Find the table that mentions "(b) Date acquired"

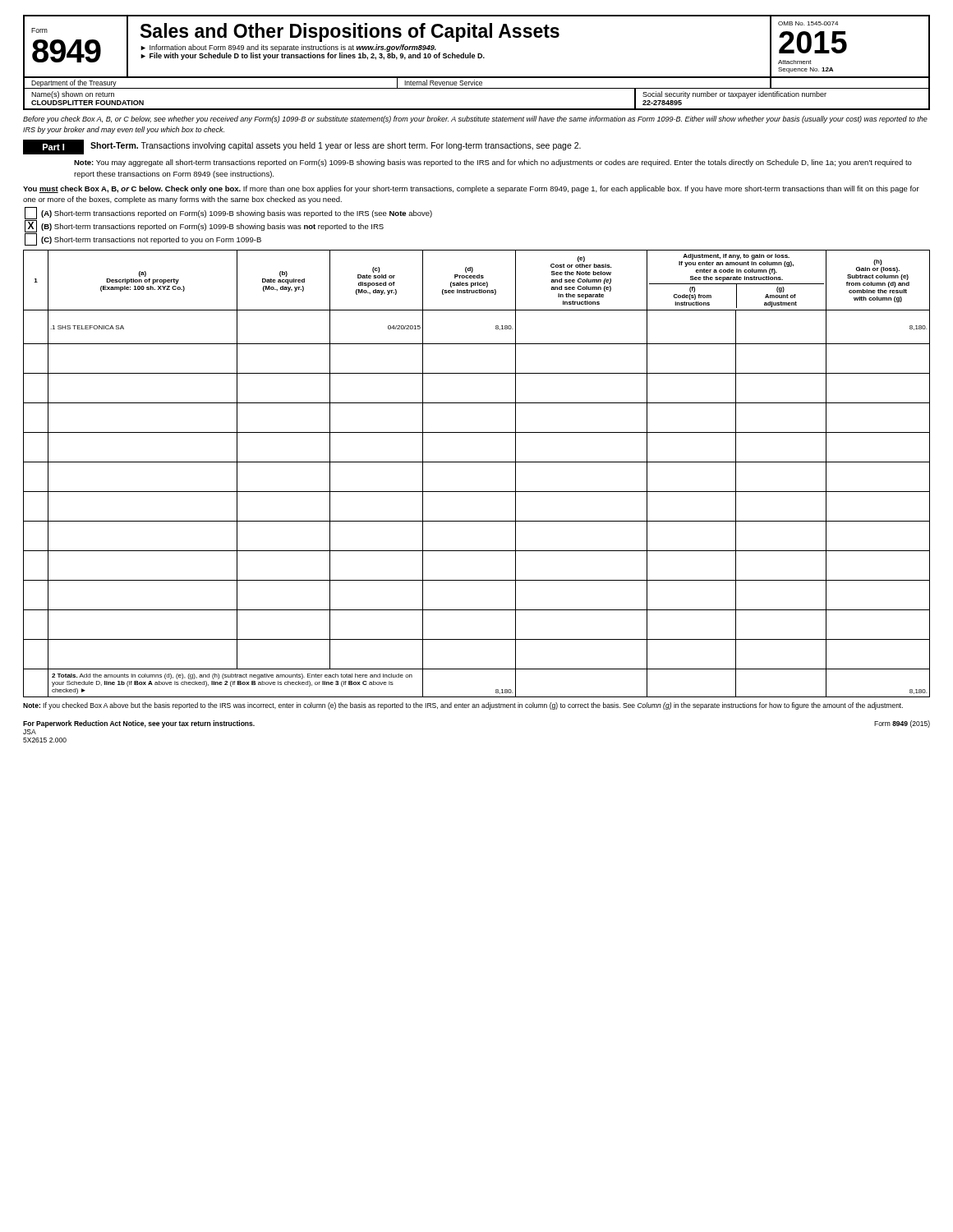[x=476, y=474]
